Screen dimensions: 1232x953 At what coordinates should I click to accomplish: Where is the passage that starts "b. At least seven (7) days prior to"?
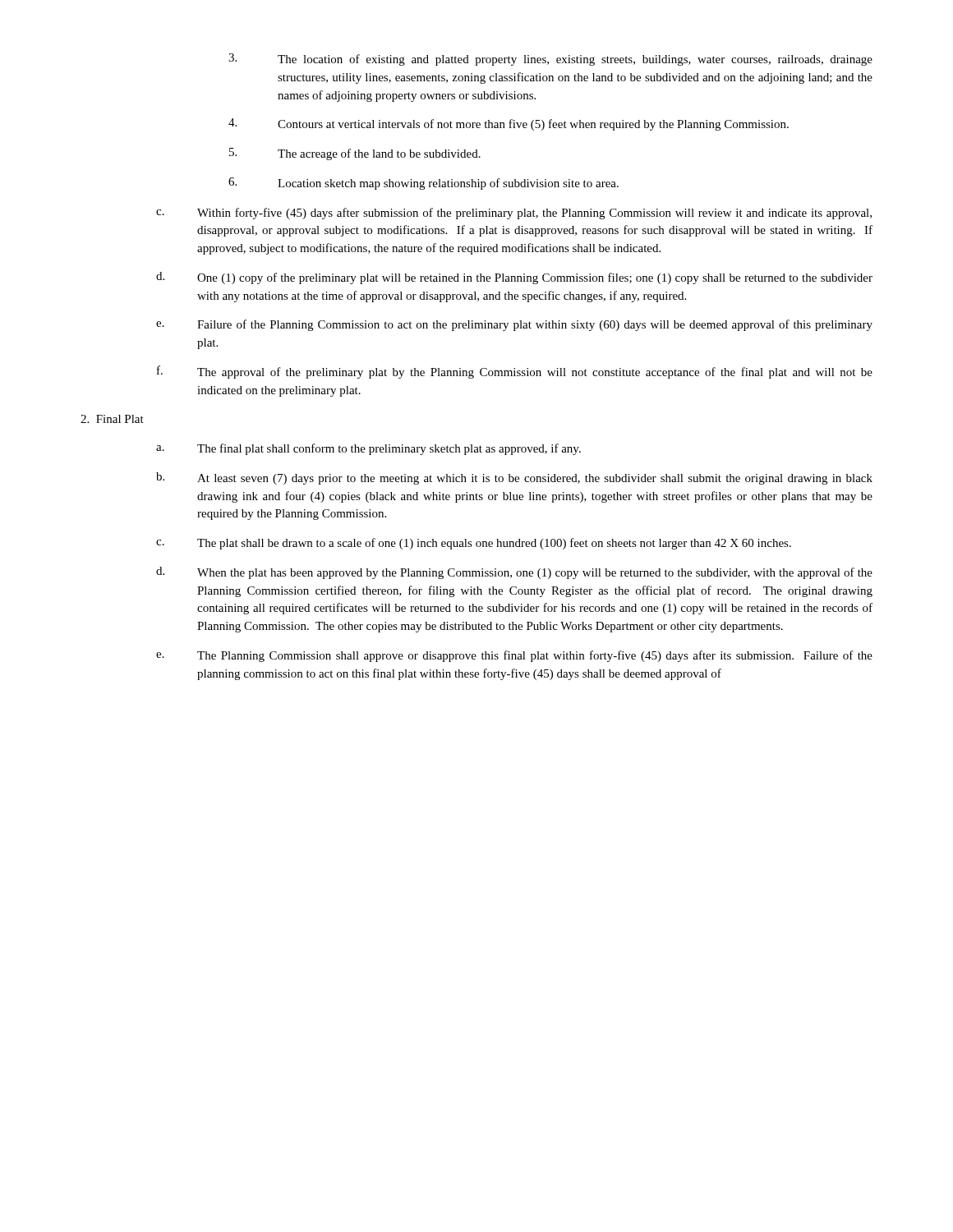point(514,496)
